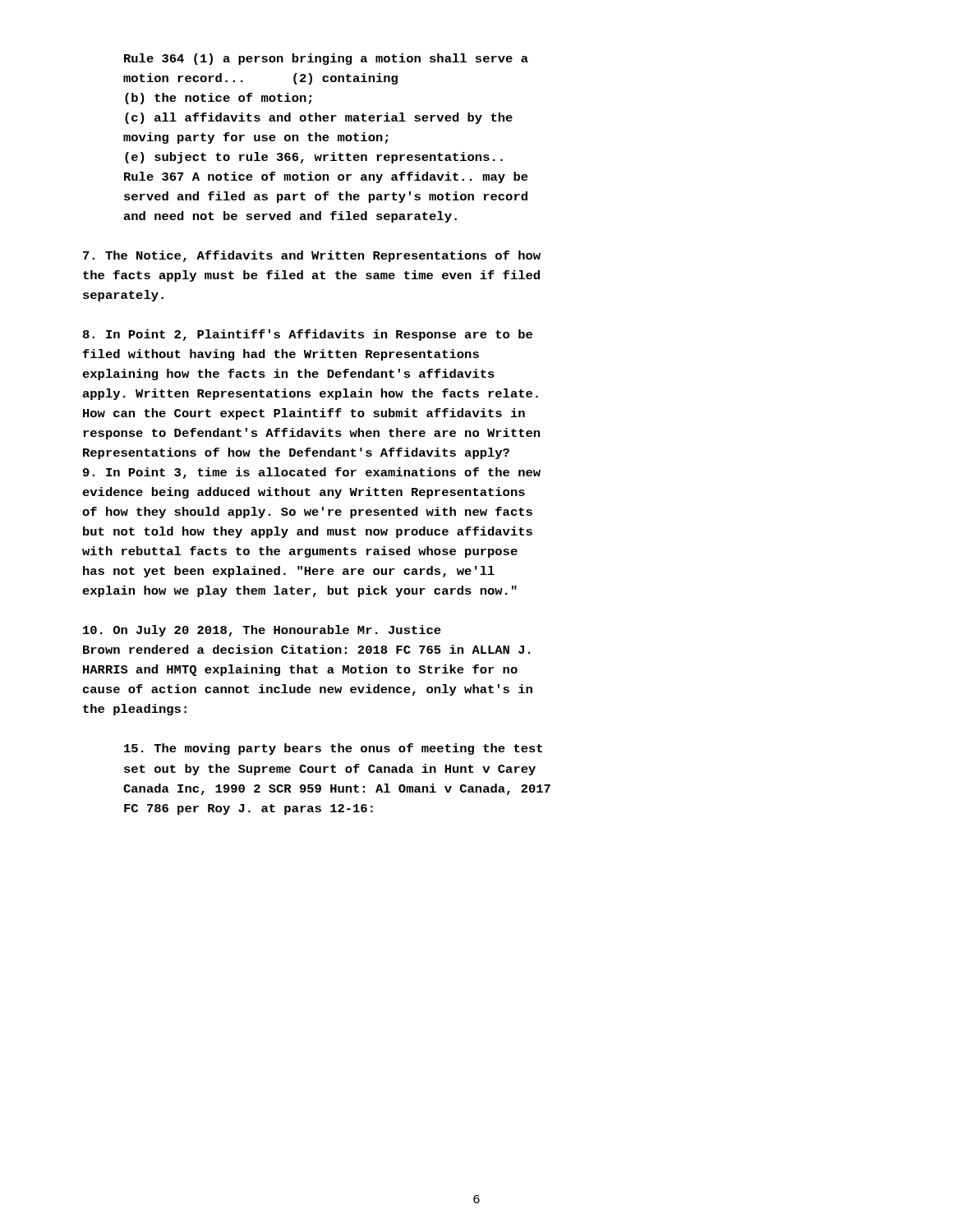The image size is (953, 1232).
Task: Locate the block starting "In Point 2, Plaintiff's"
Action: [311, 463]
